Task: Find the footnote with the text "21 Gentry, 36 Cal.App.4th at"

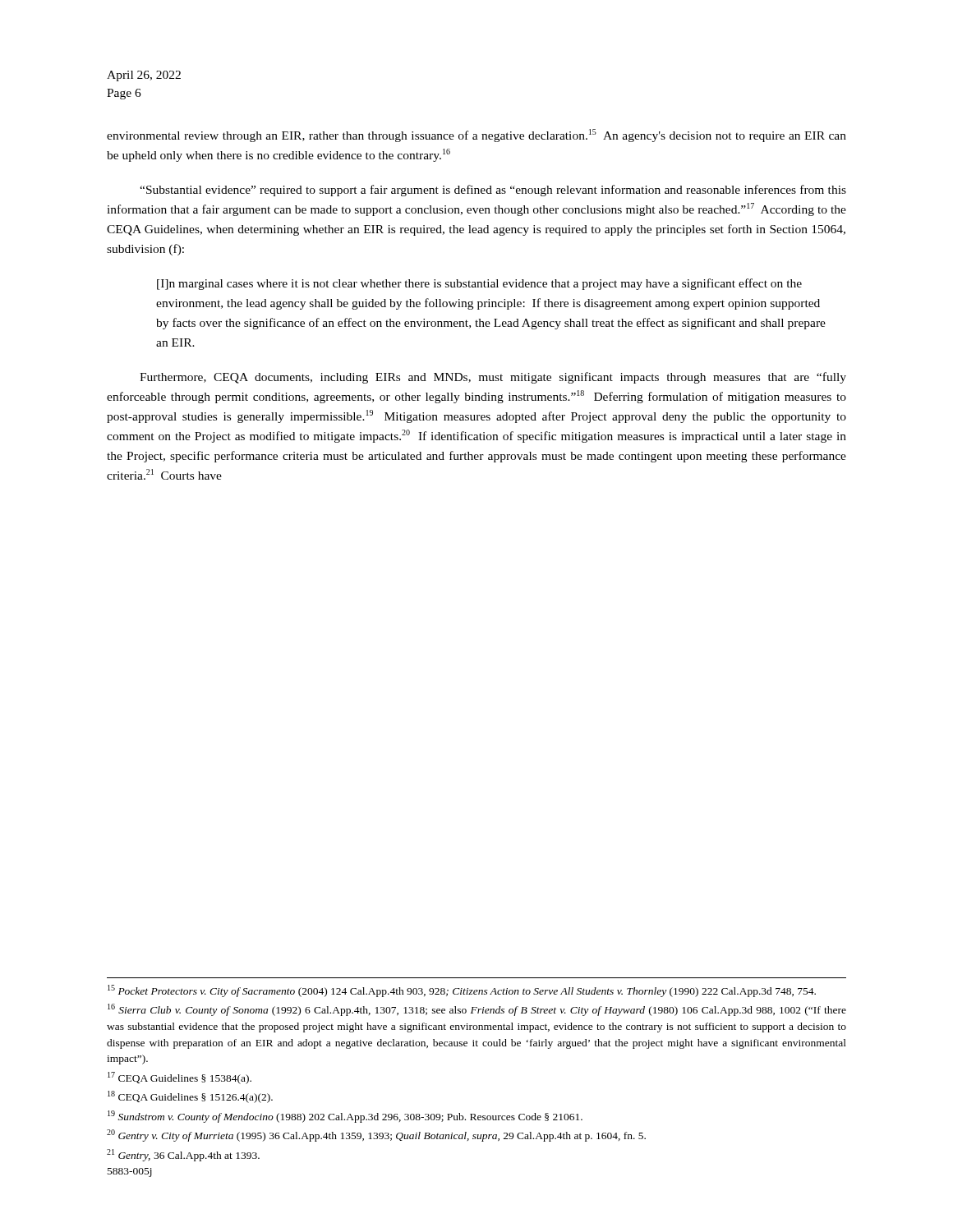Action: click(184, 1162)
